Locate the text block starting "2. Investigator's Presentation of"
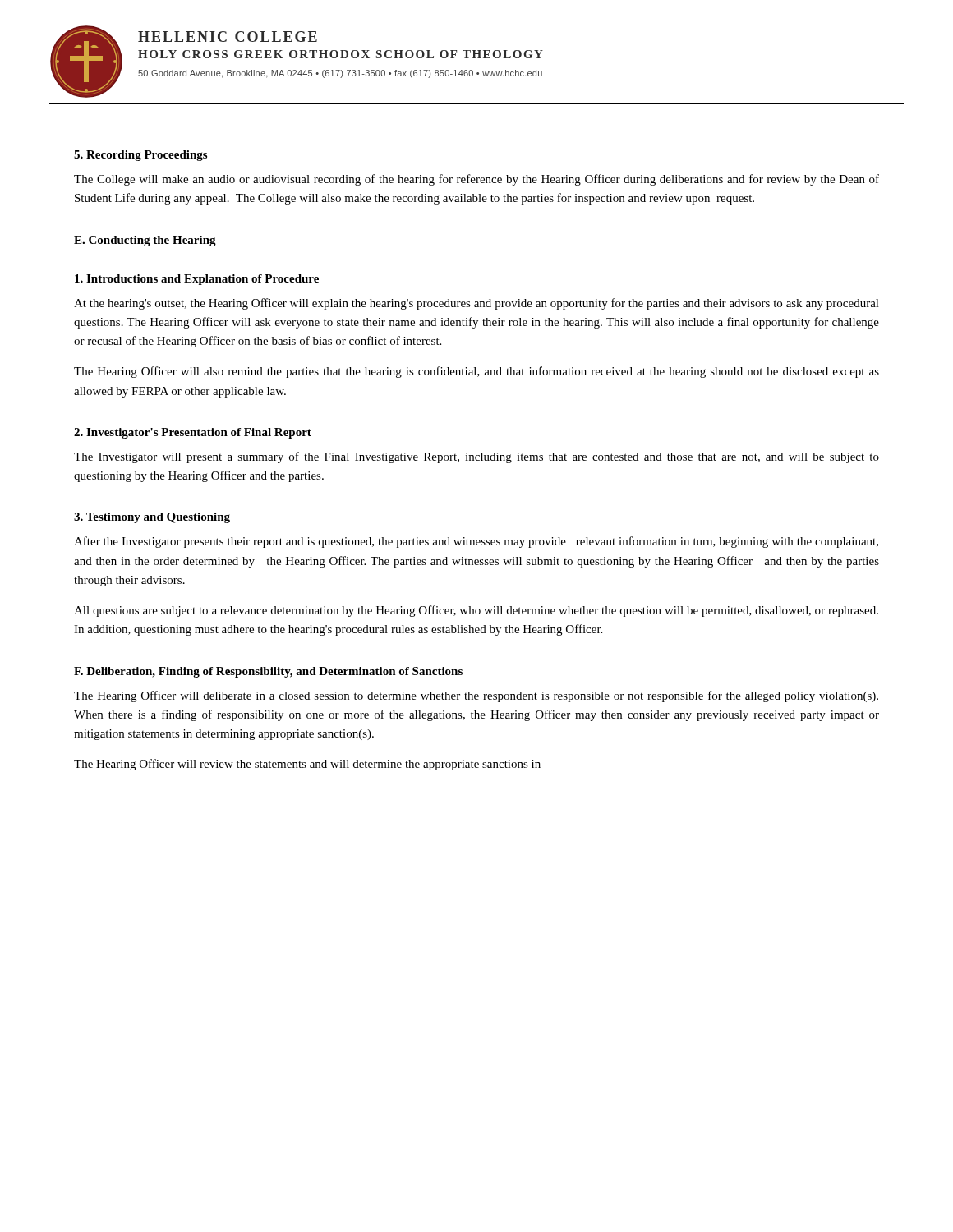This screenshot has width=953, height=1232. tap(193, 432)
